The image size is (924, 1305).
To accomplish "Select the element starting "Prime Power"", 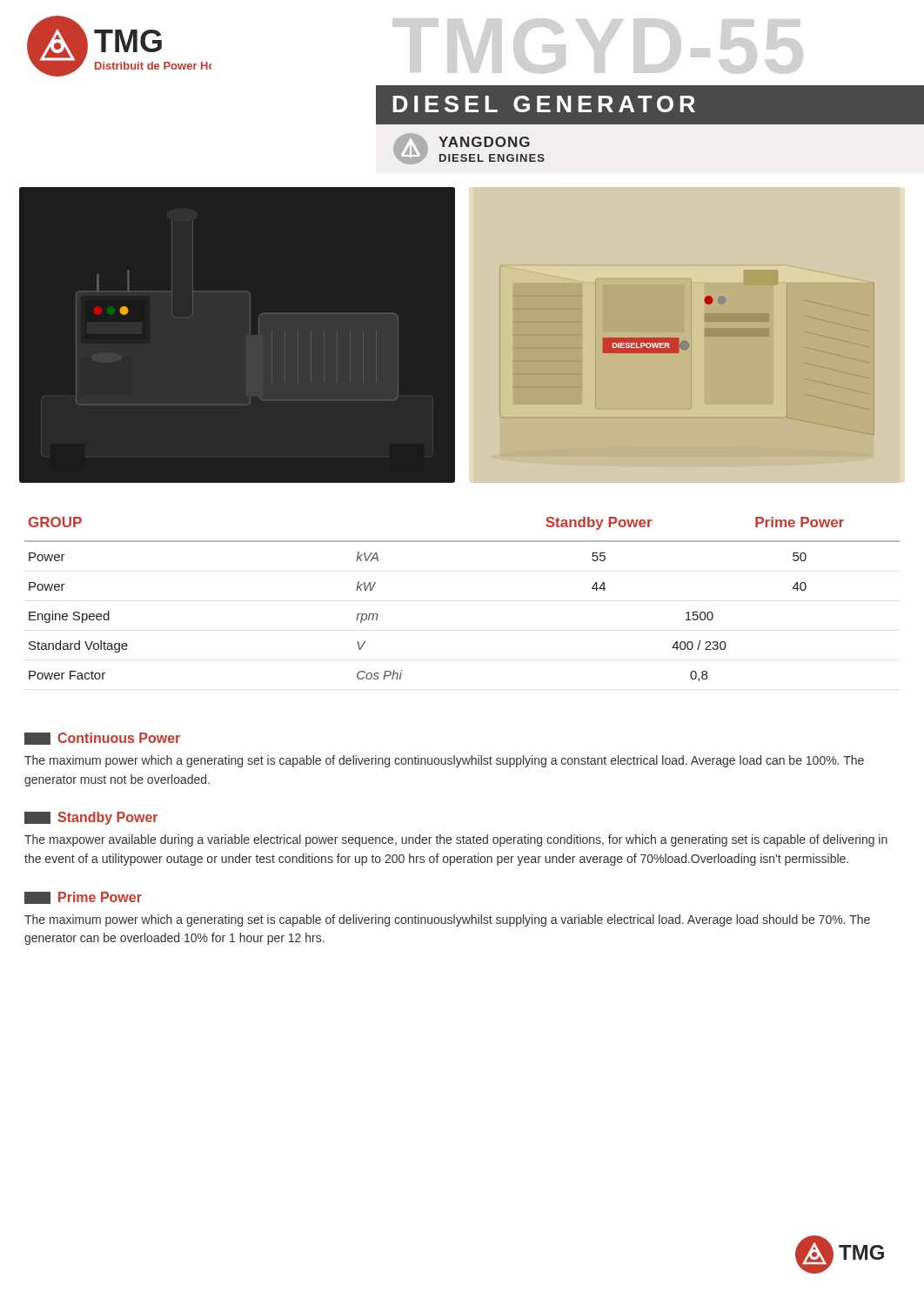I will [x=83, y=898].
